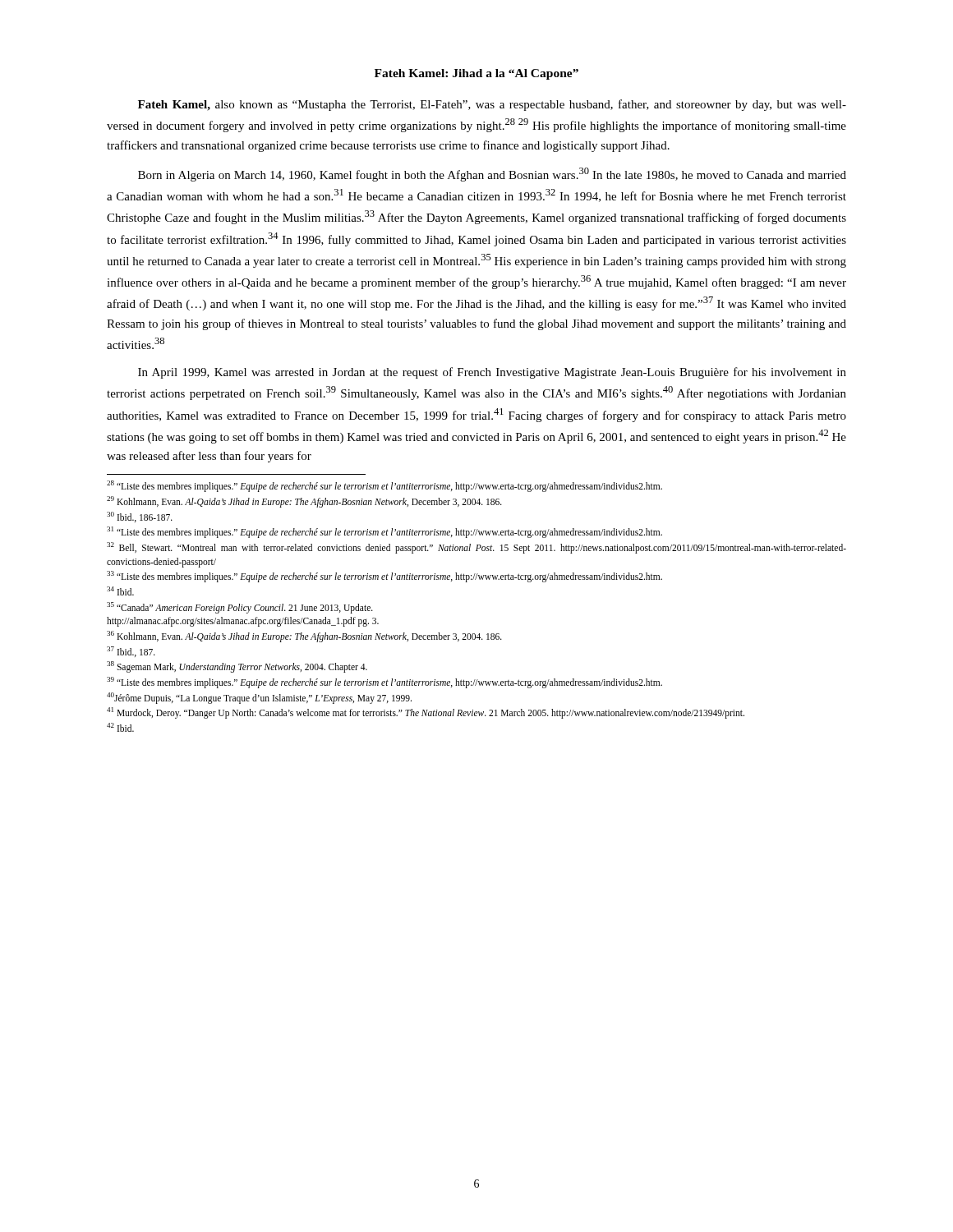The width and height of the screenshot is (953, 1232).
Task: Select the footnote that reads "35 “Canada” American"
Action: [x=243, y=614]
